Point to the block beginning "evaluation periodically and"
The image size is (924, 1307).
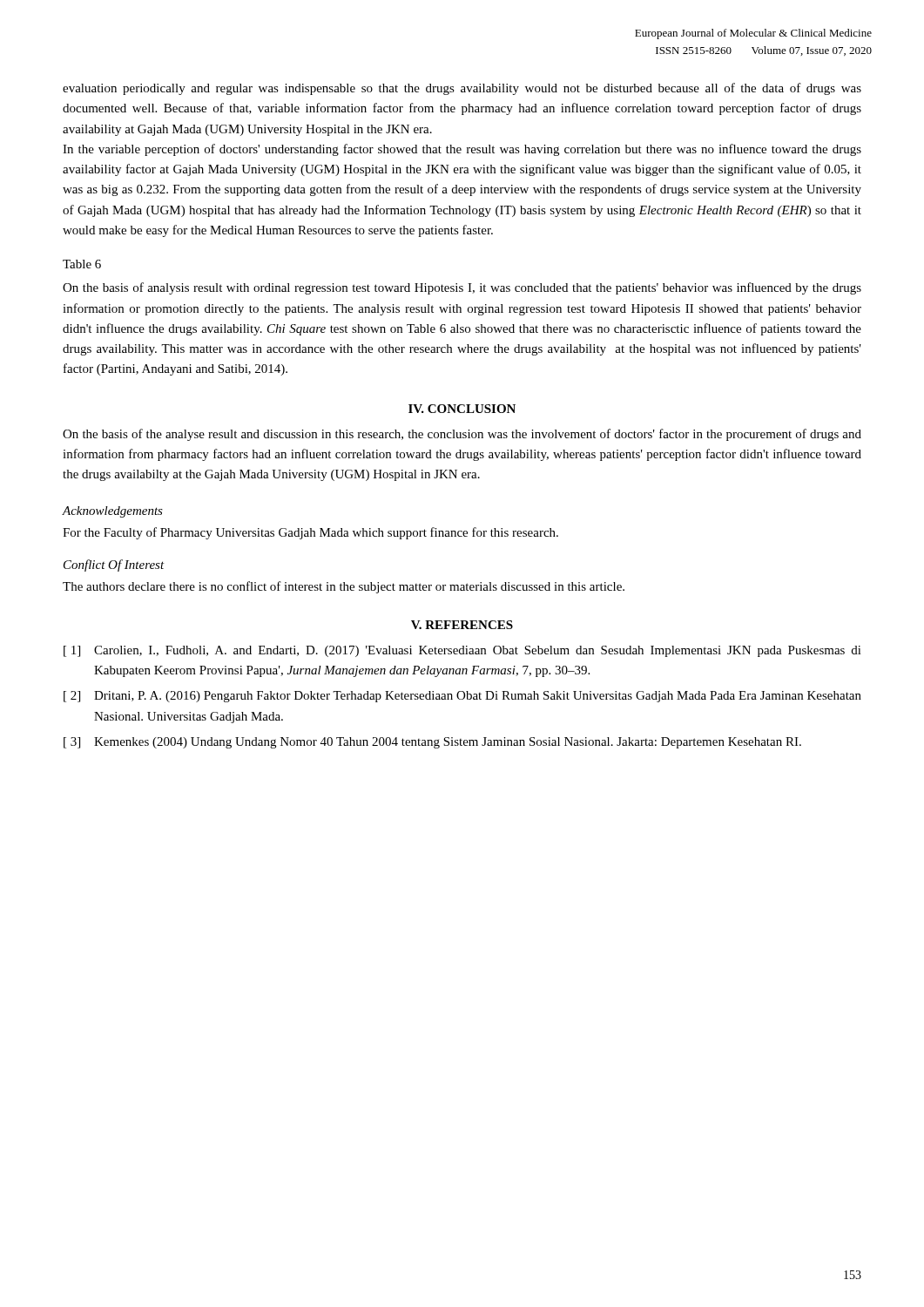pos(462,108)
